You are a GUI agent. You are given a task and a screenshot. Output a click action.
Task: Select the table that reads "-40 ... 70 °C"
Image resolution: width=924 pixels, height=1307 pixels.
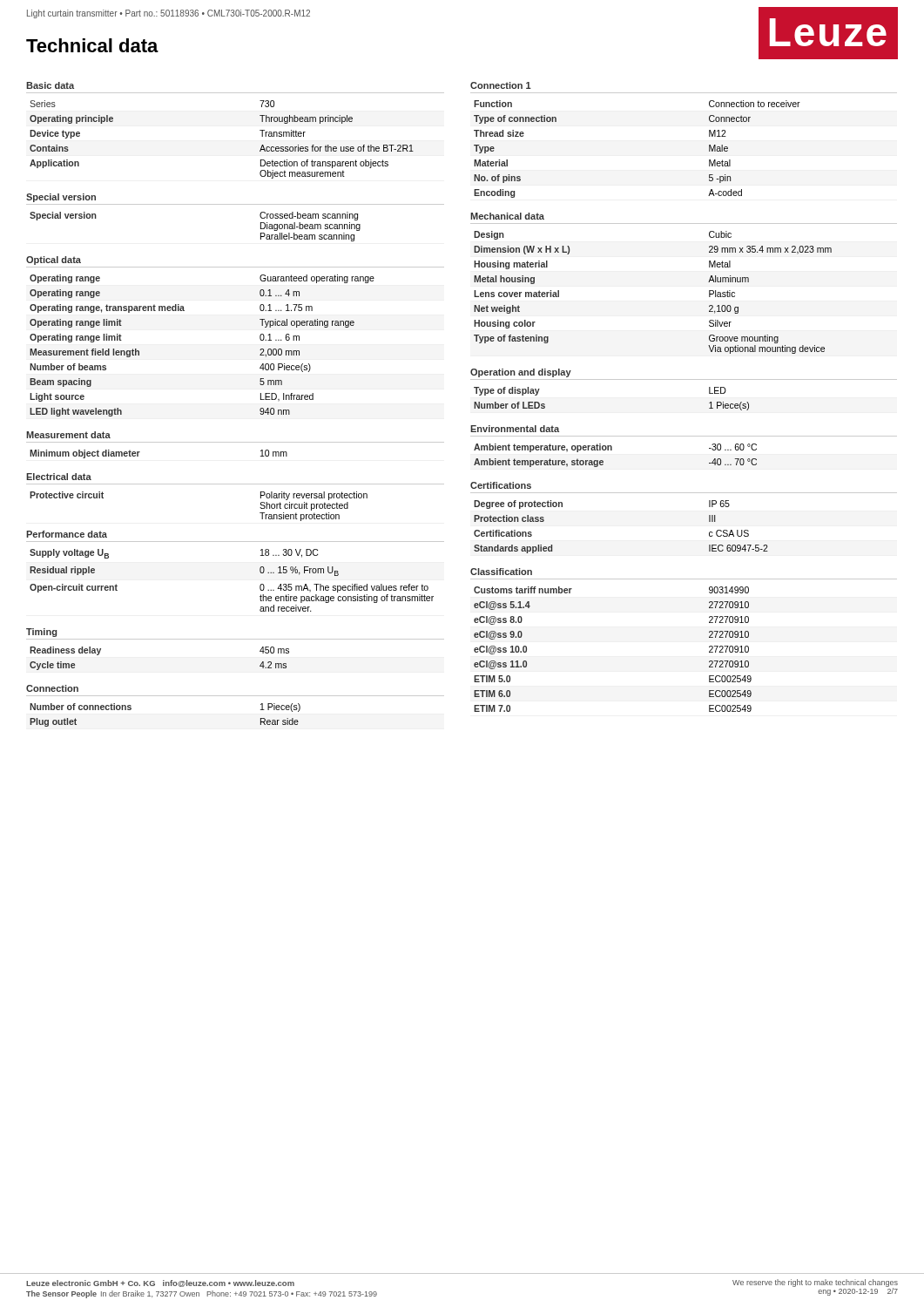[684, 455]
